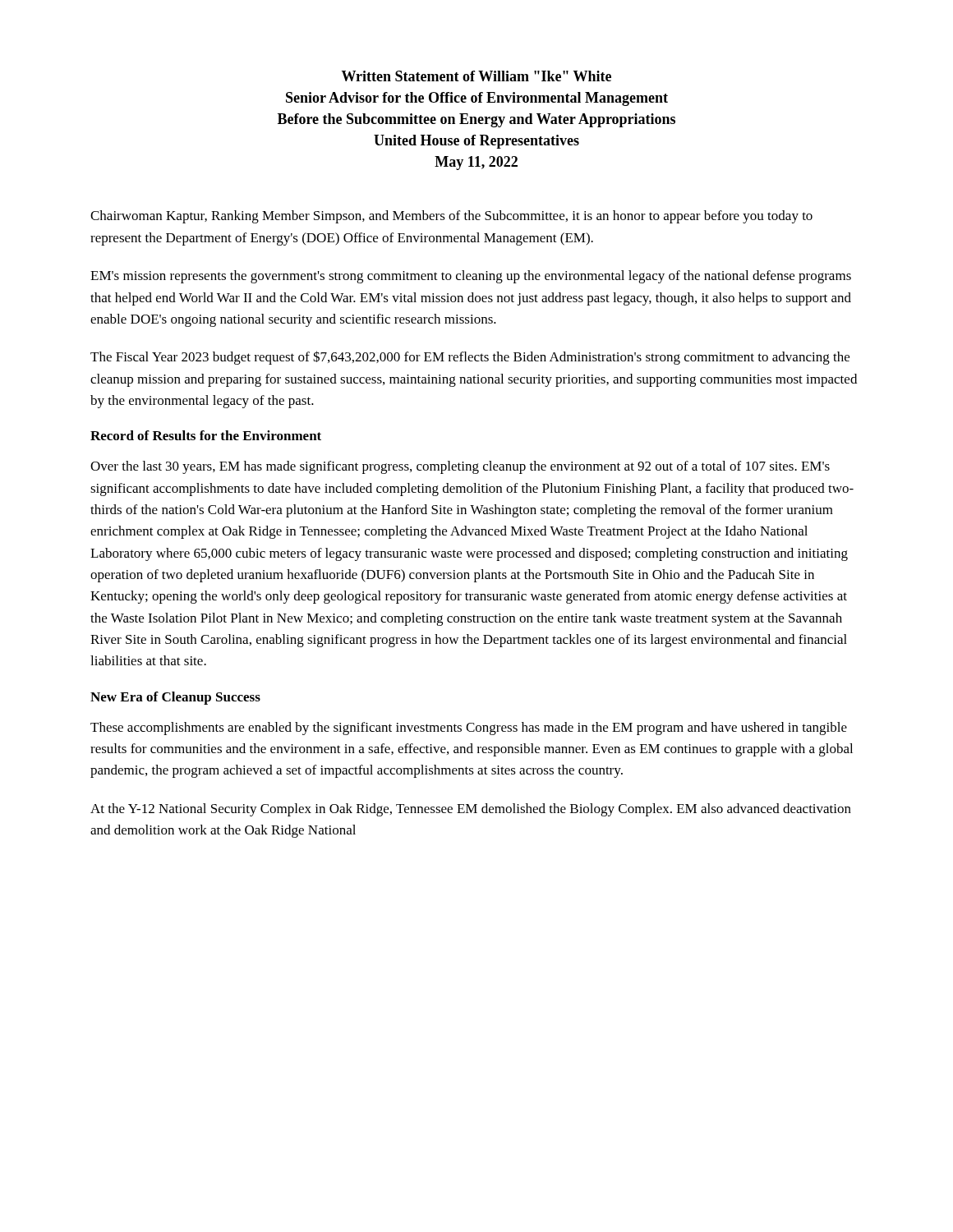This screenshot has height=1232, width=953.
Task: Point to the block beginning "At the Y-12 National Security"
Action: pyautogui.click(x=471, y=819)
